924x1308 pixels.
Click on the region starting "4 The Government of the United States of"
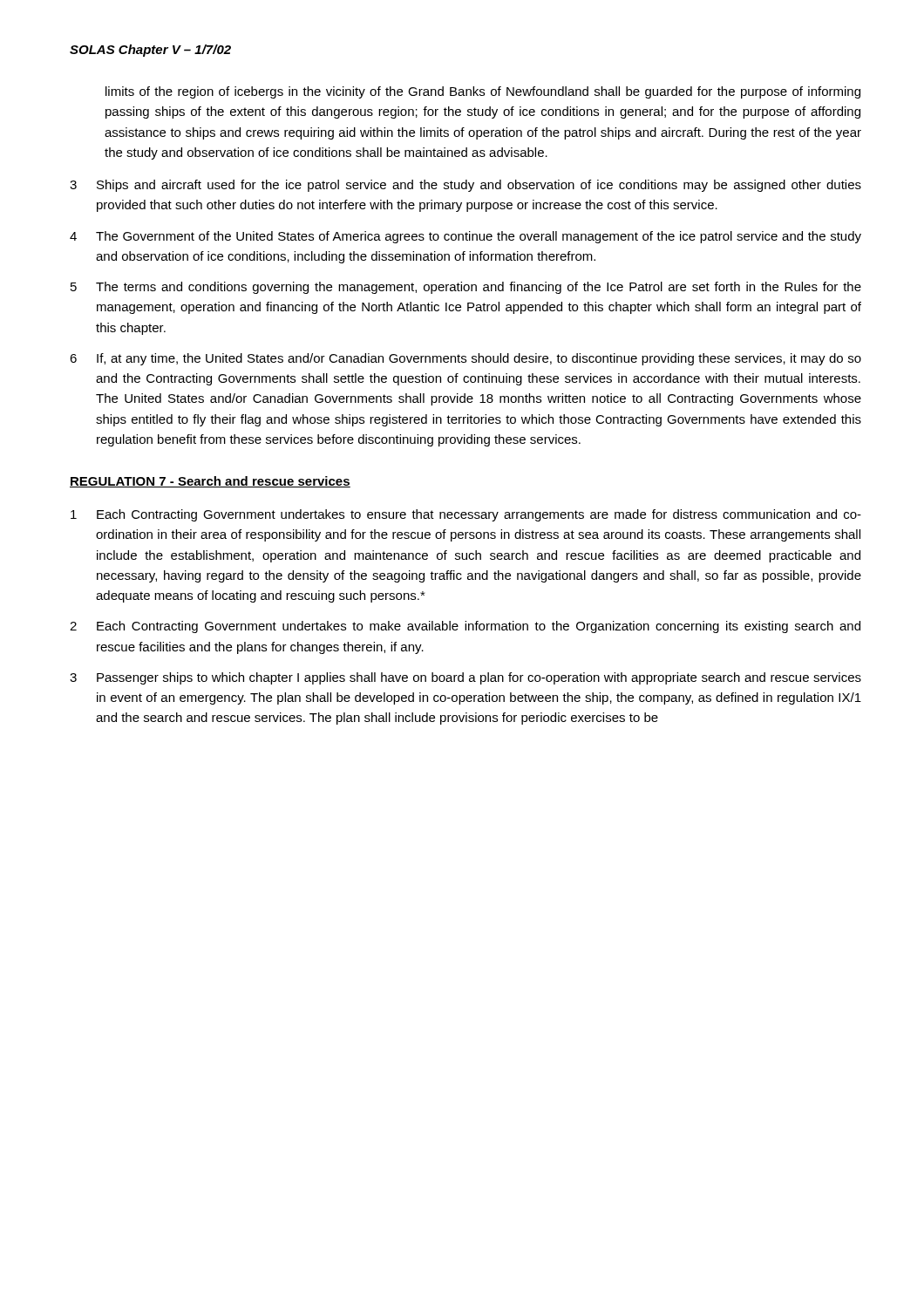click(466, 246)
